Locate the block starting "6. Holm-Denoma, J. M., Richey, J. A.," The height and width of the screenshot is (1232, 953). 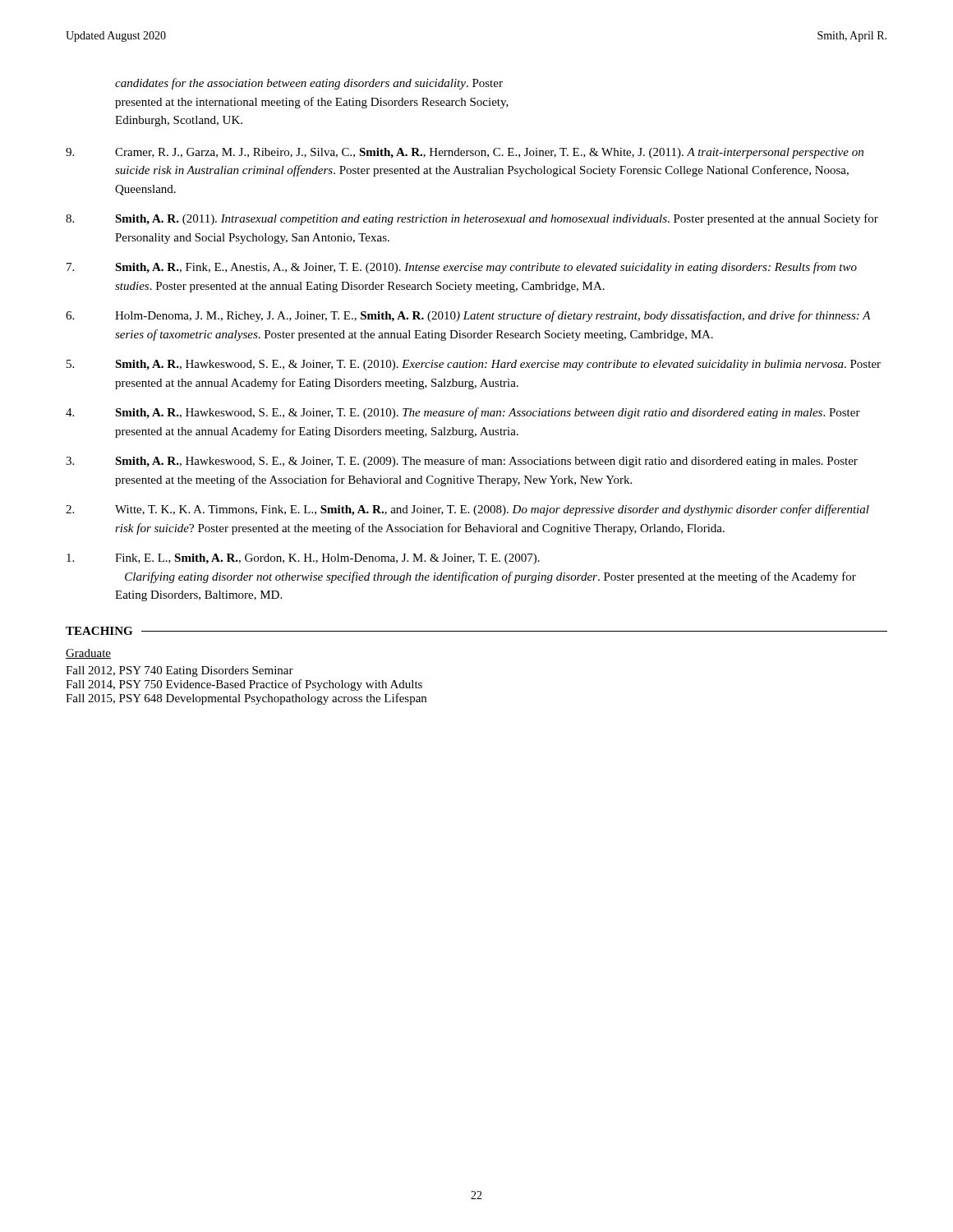click(476, 325)
